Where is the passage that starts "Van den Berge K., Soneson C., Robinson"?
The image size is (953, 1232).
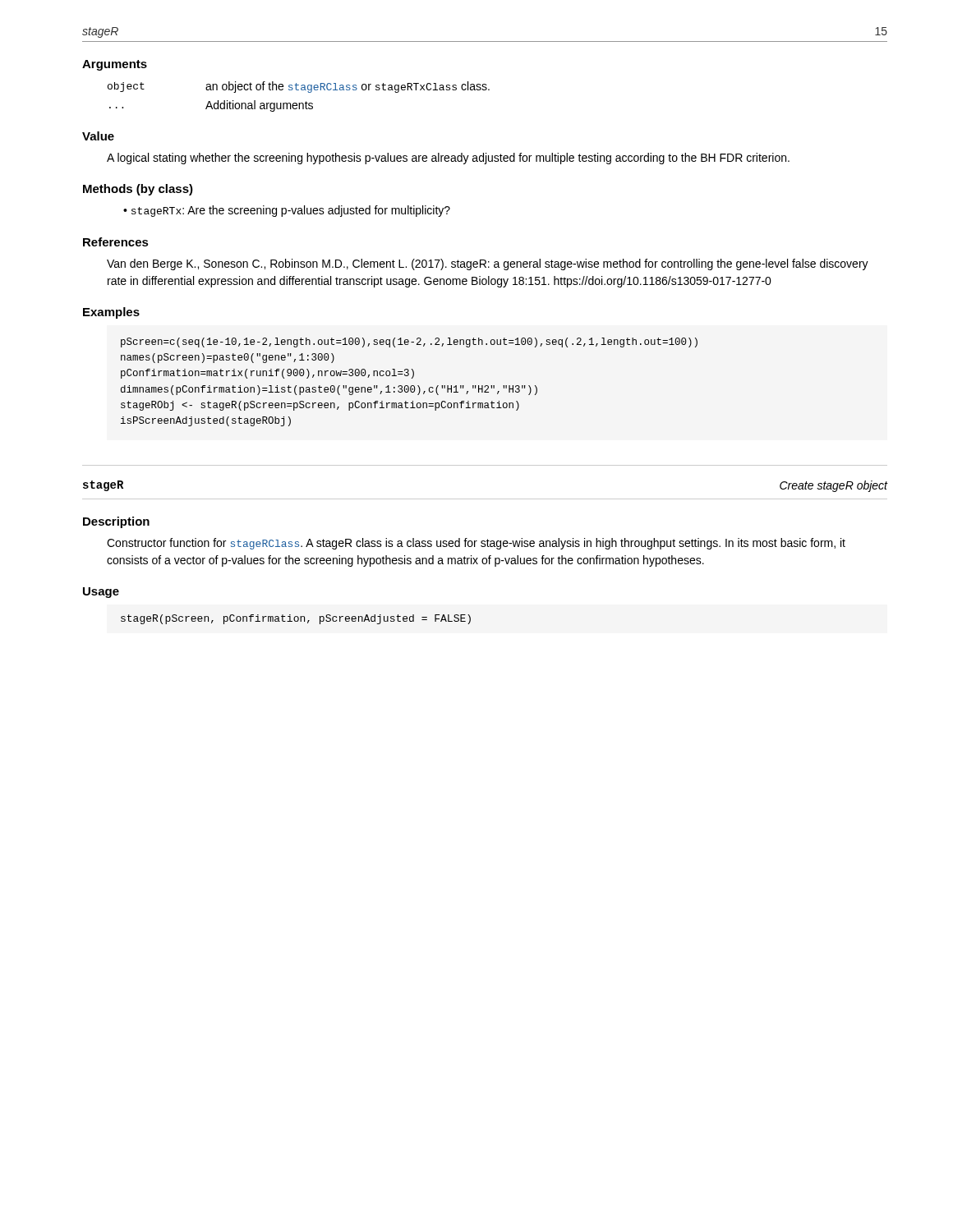(x=487, y=272)
